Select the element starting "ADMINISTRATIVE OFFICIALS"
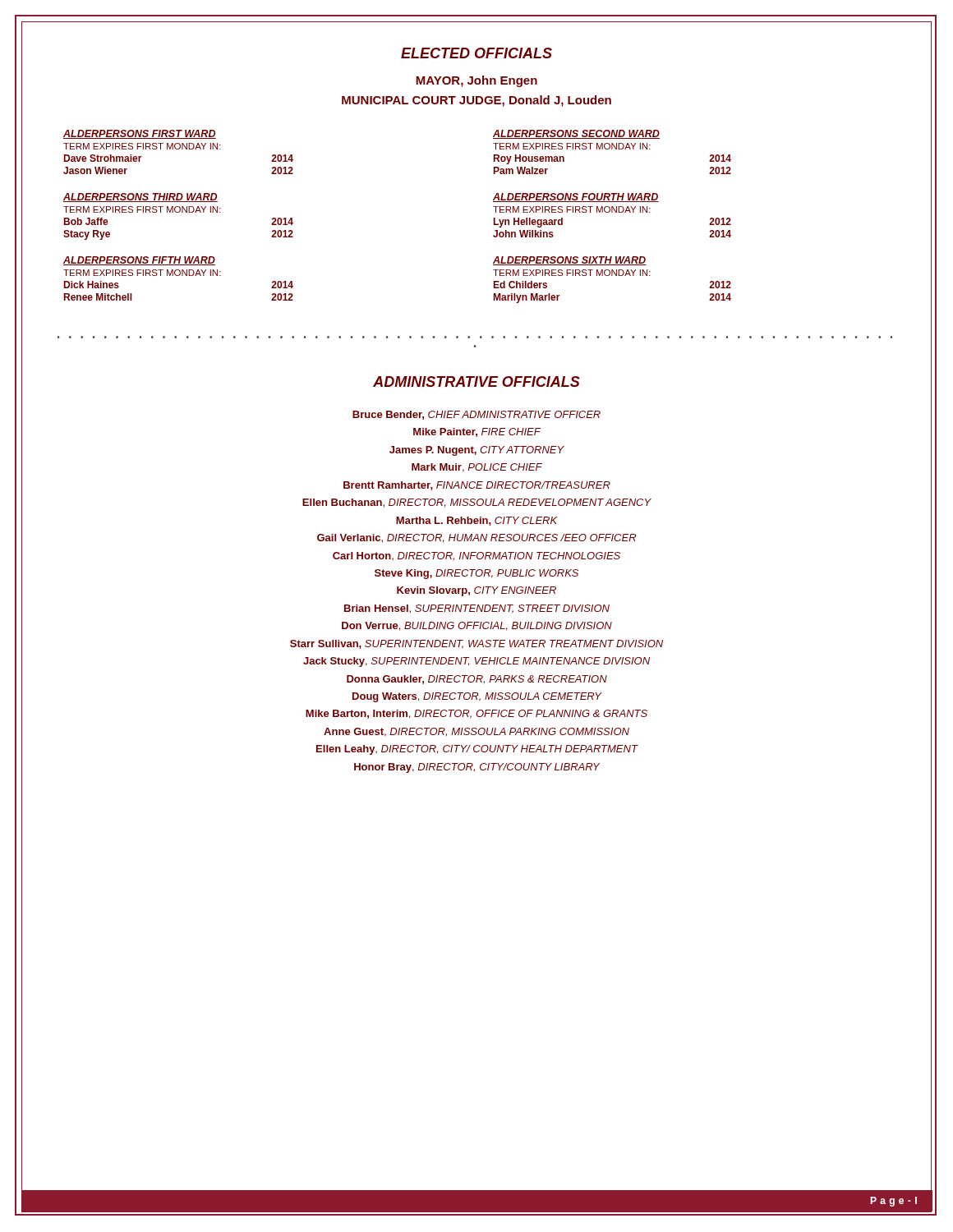Screen dimensions: 1232x953 pyautogui.click(x=476, y=382)
